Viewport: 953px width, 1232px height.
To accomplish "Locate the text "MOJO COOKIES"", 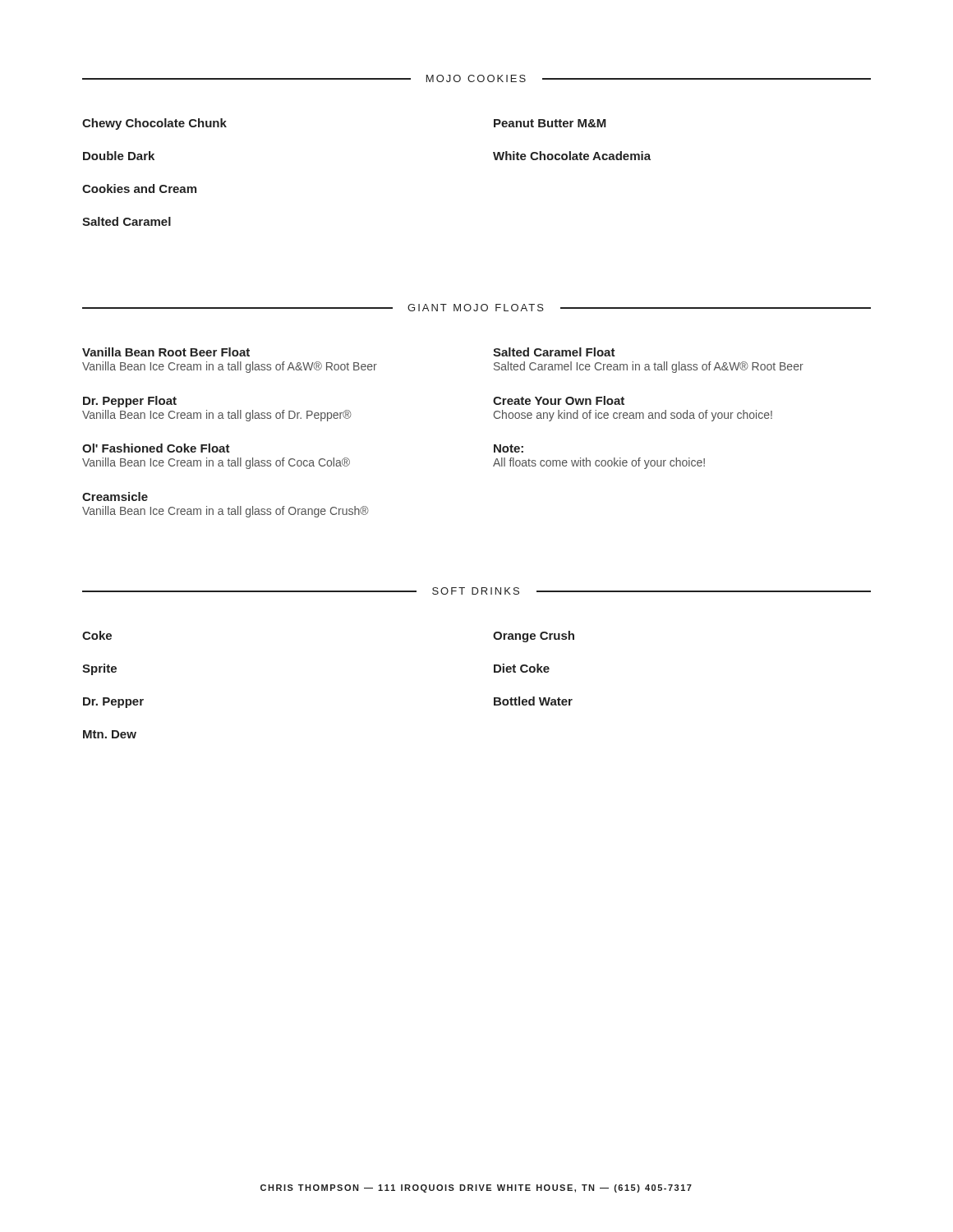I will 476,78.
